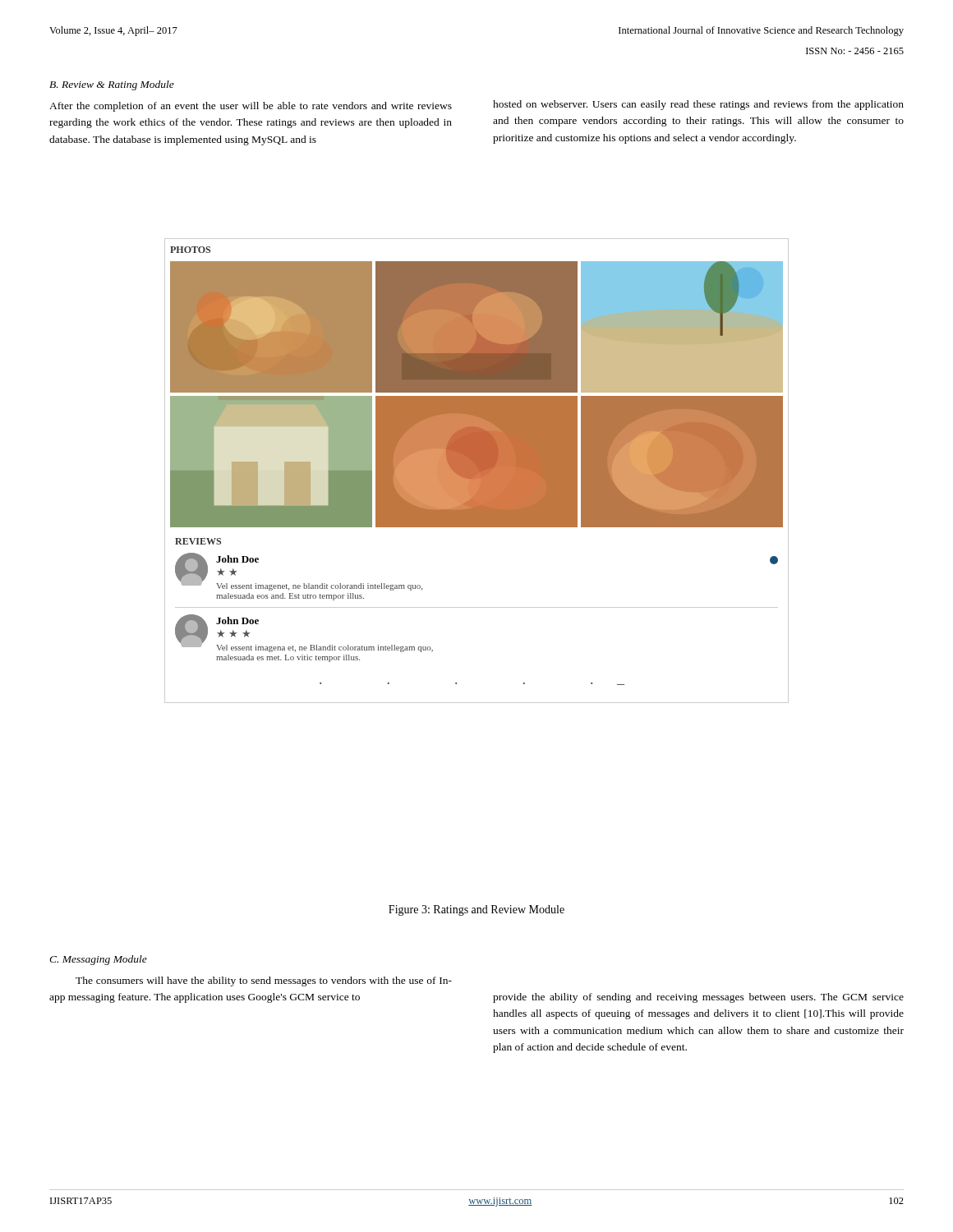Click the caption that begins "Figure 3: Ratings and"
953x1232 pixels.
(x=476, y=910)
